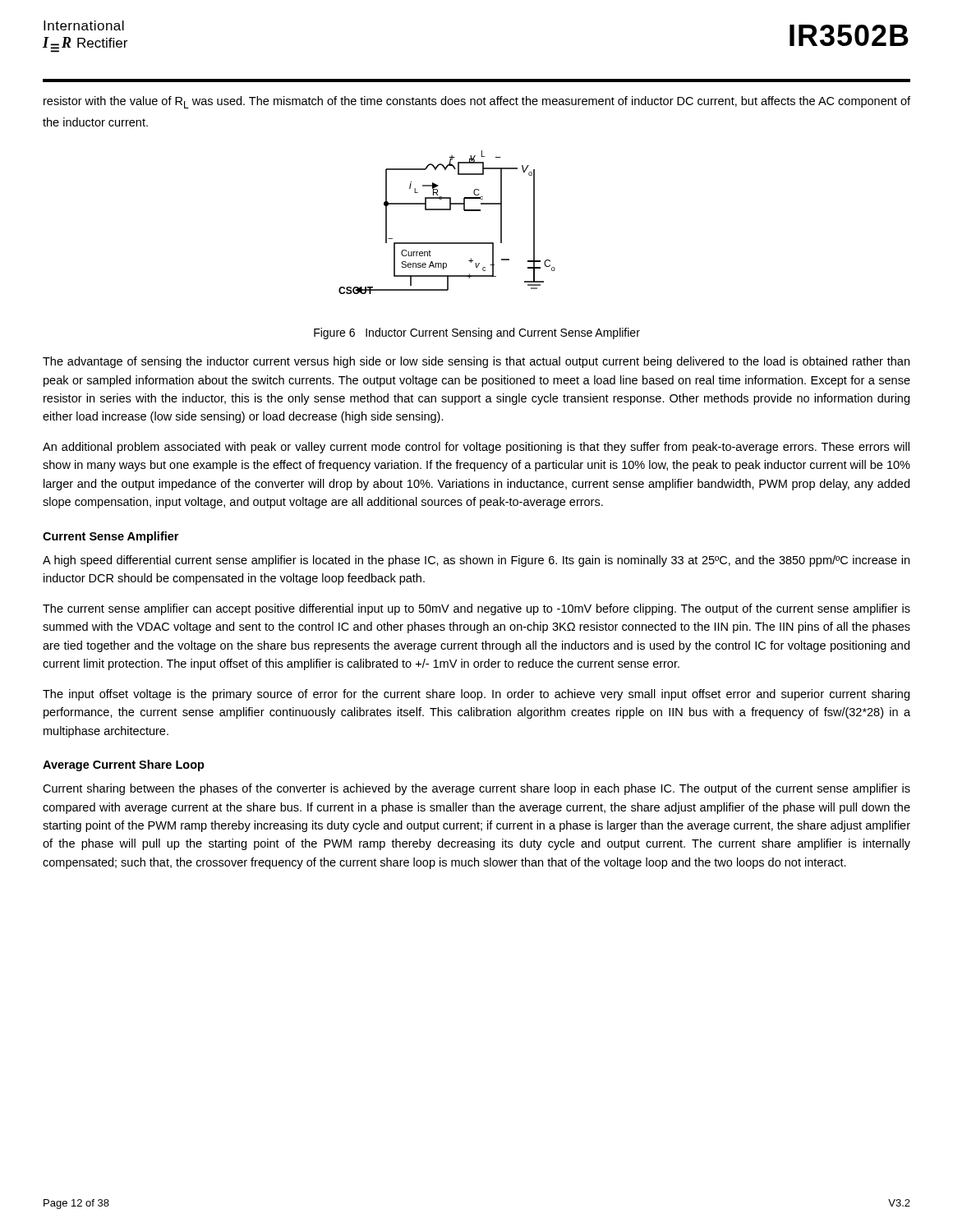The image size is (953, 1232).
Task: Locate the section header with the text "Average Current Share"
Action: pos(124,765)
